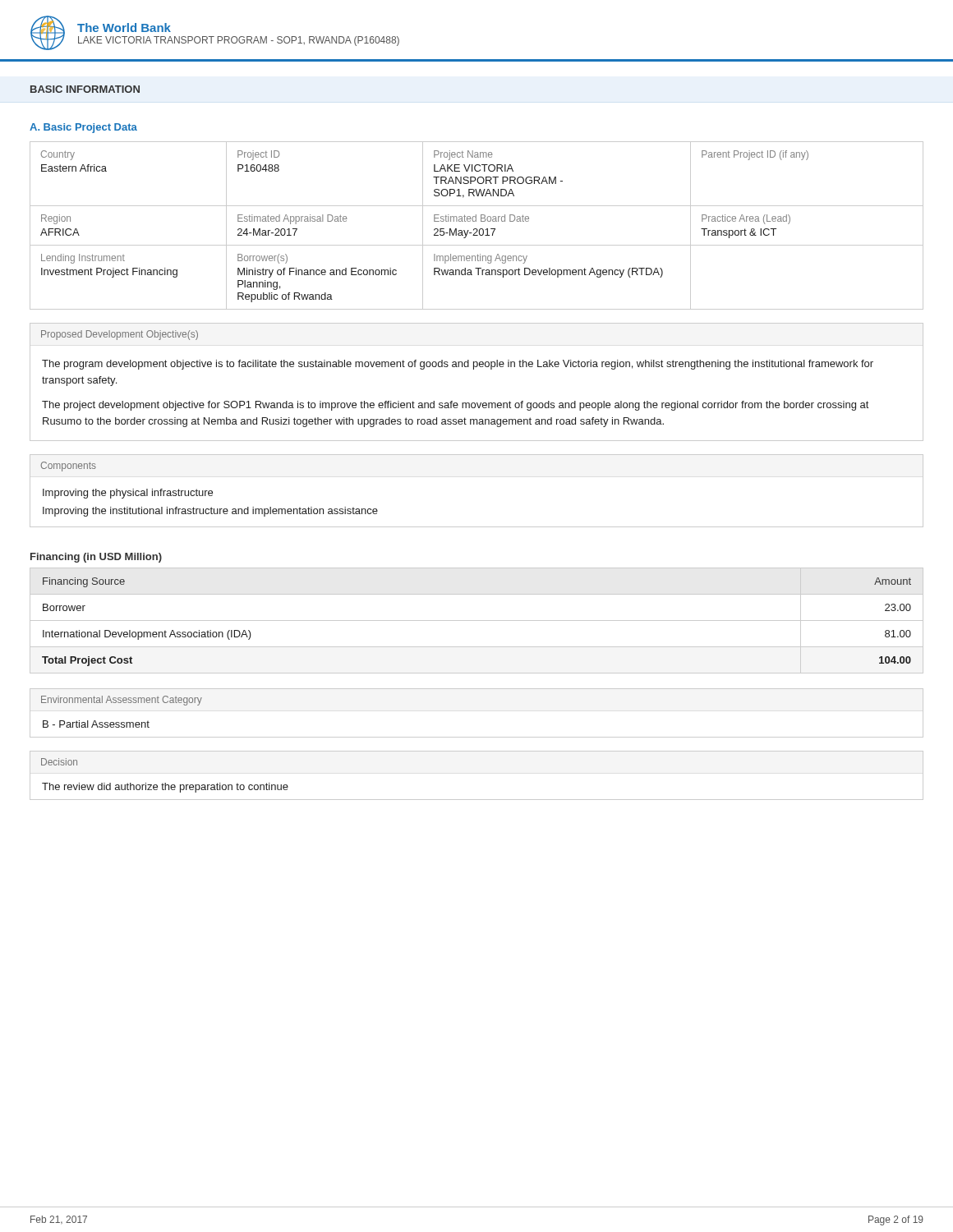The height and width of the screenshot is (1232, 953).
Task: Point to "Improving the physical infrastructure"
Action: 128,492
